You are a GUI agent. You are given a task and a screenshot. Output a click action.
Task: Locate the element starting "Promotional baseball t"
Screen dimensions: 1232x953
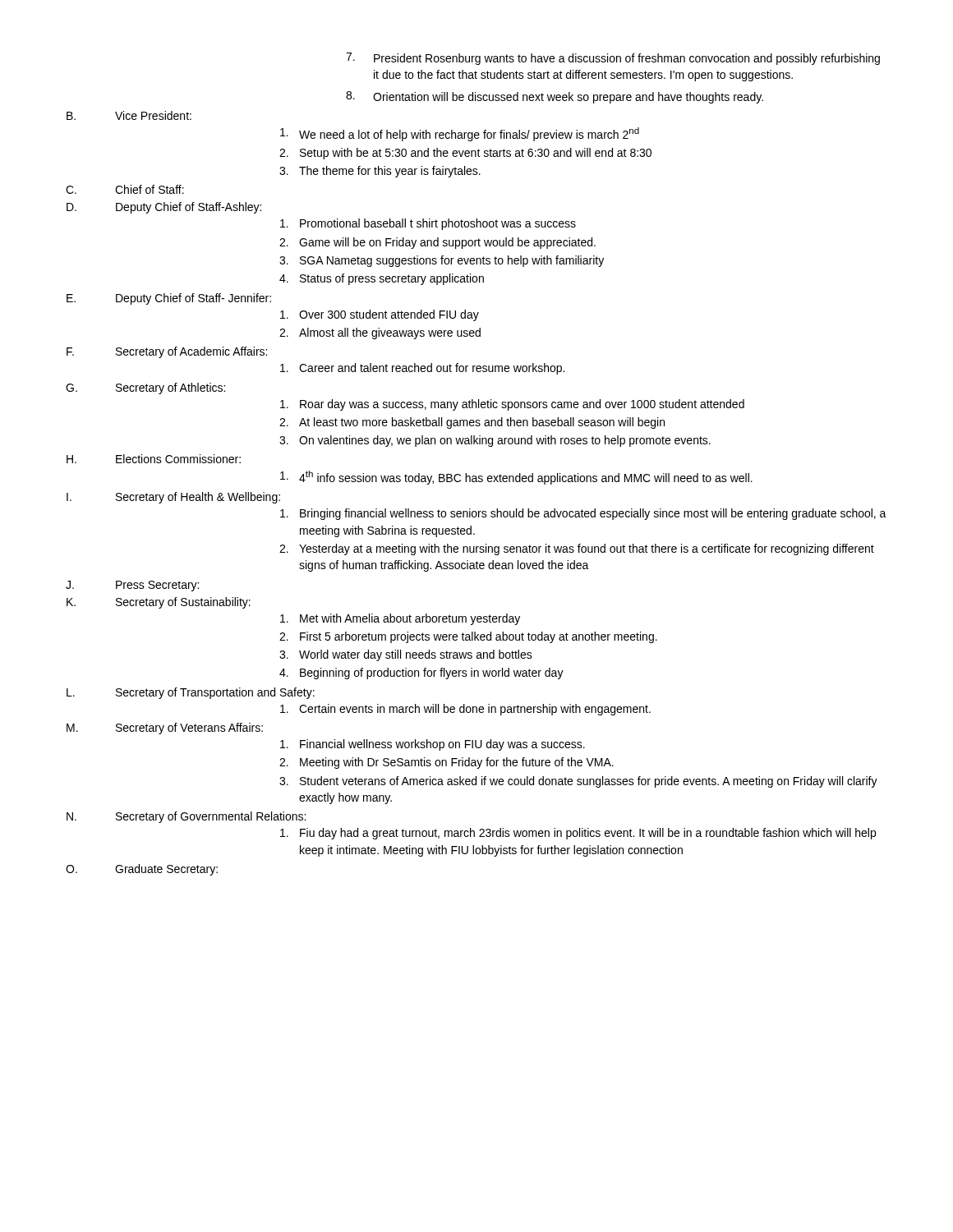click(x=428, y=224)
